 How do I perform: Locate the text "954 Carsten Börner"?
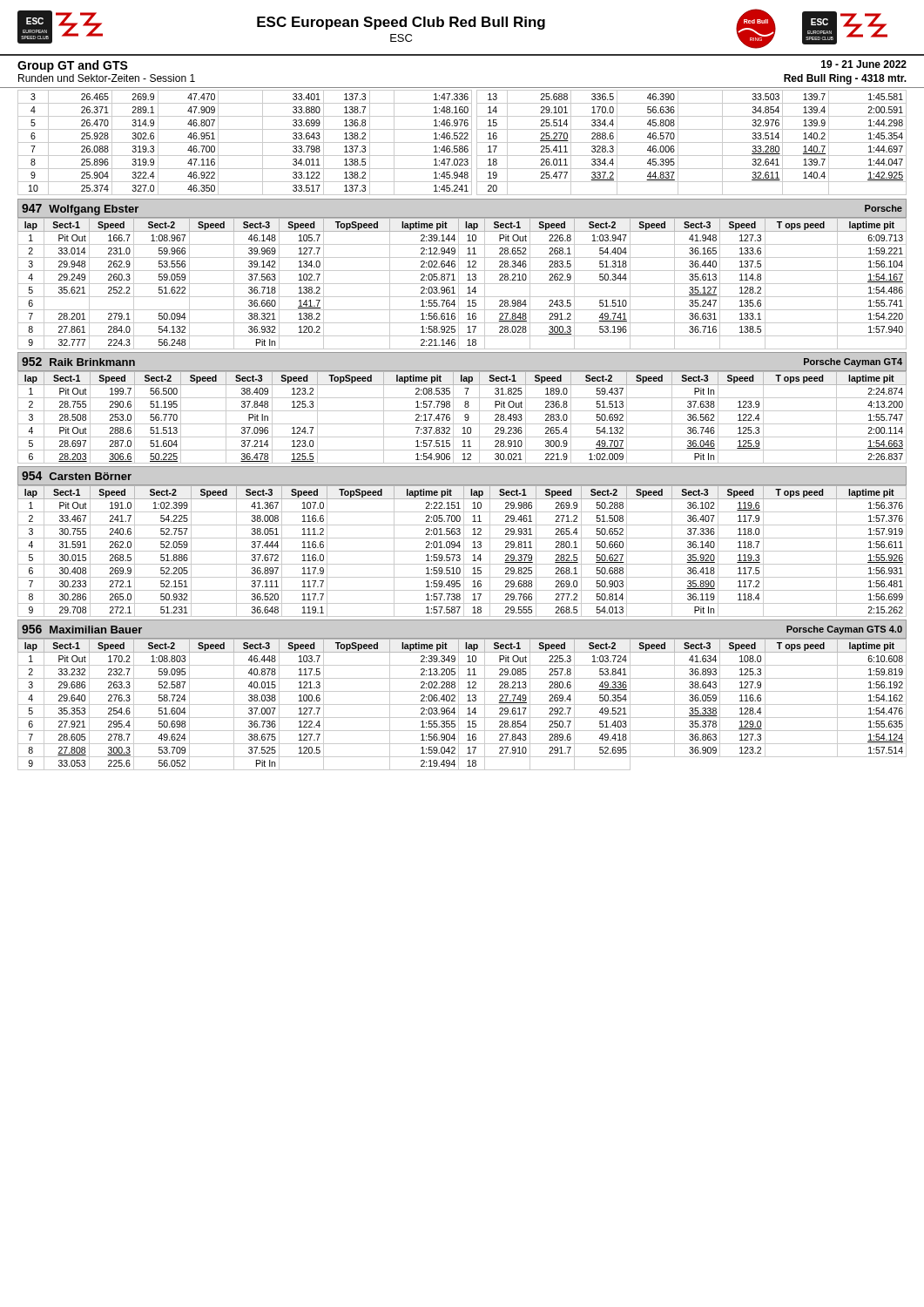click(462, 476)
